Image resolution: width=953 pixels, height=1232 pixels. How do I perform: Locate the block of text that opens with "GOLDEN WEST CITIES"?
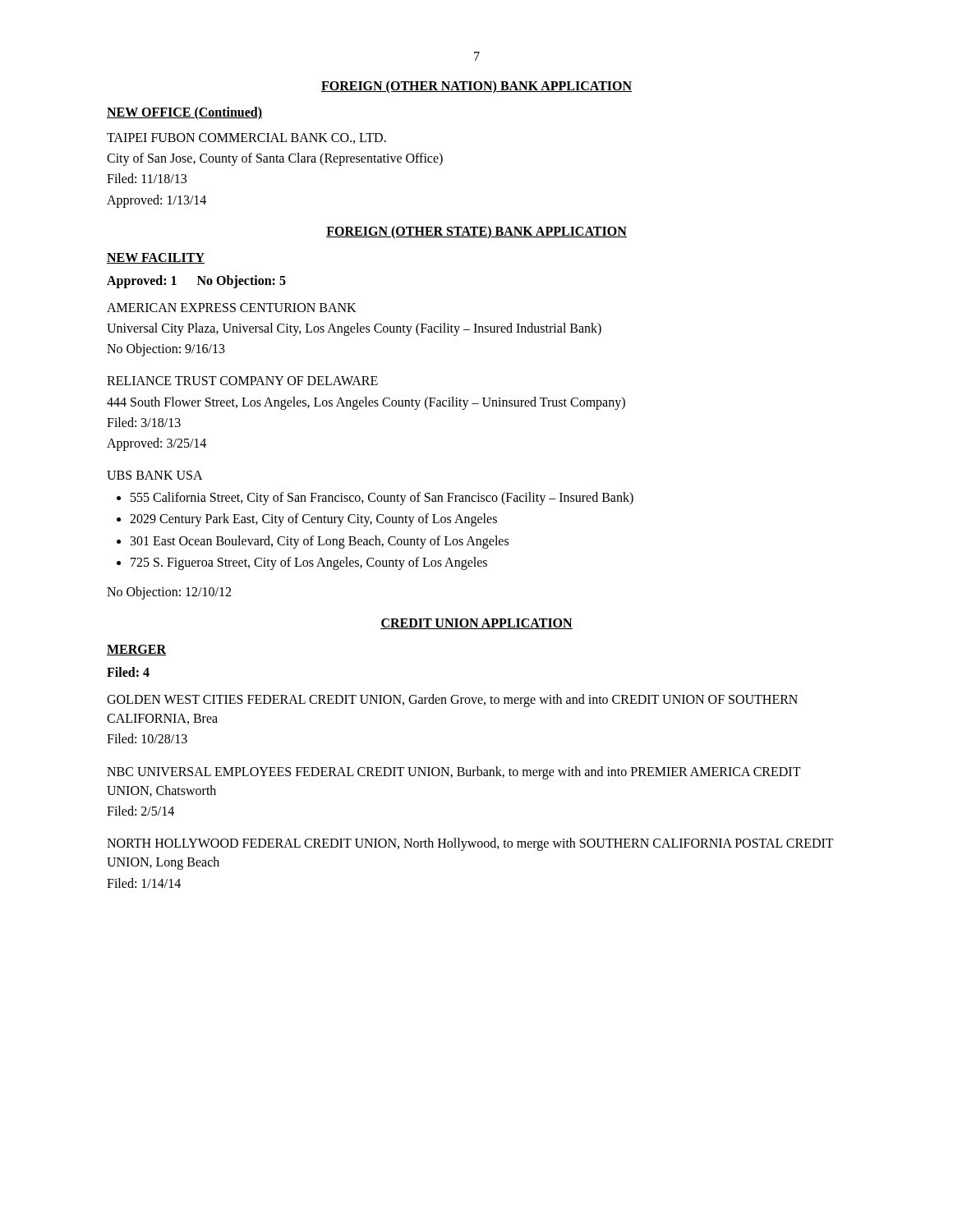click(452, 701)
